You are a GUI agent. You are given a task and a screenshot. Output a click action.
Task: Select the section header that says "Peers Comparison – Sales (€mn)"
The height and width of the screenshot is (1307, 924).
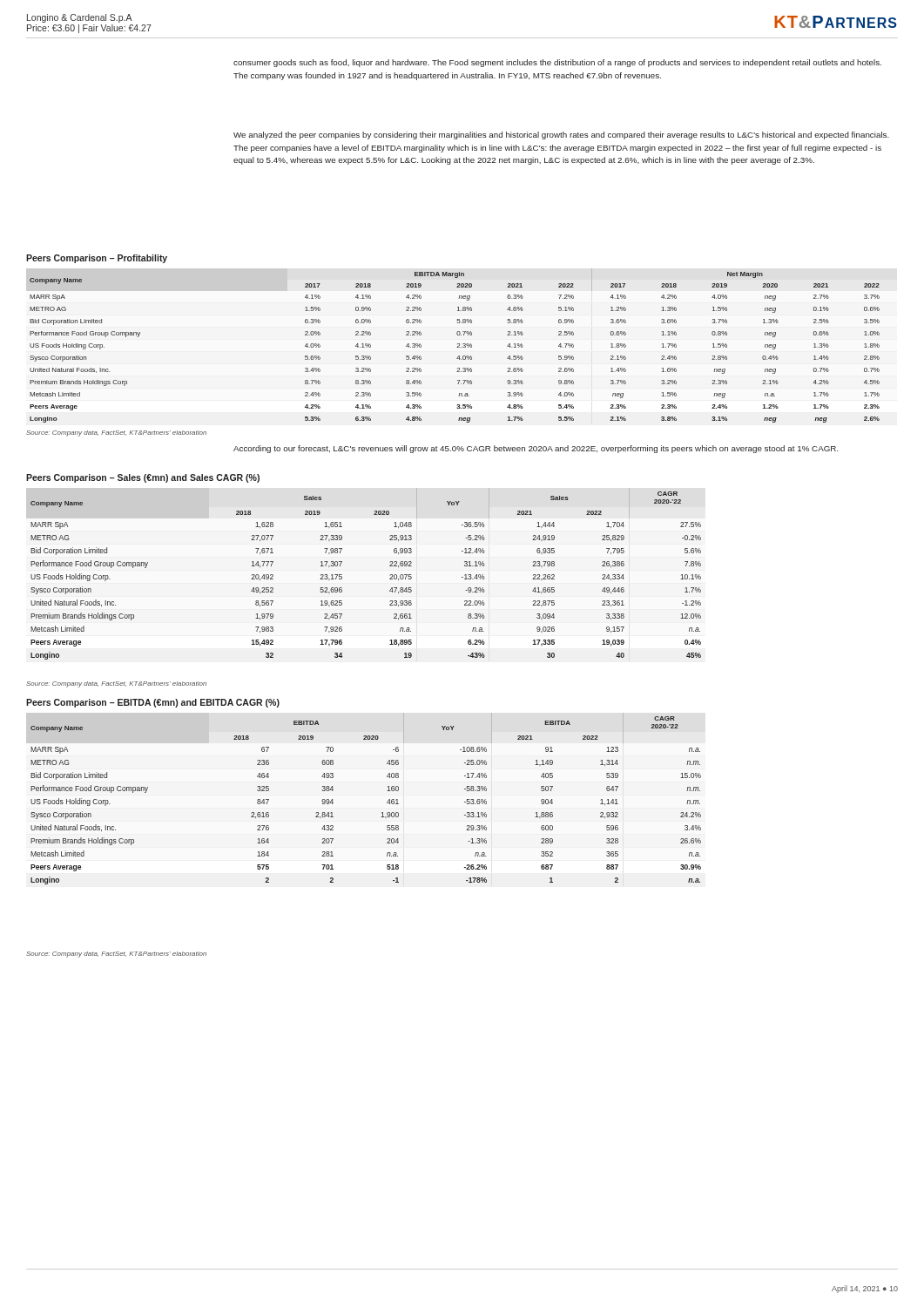pyautogui.click(x=143, y=477)
